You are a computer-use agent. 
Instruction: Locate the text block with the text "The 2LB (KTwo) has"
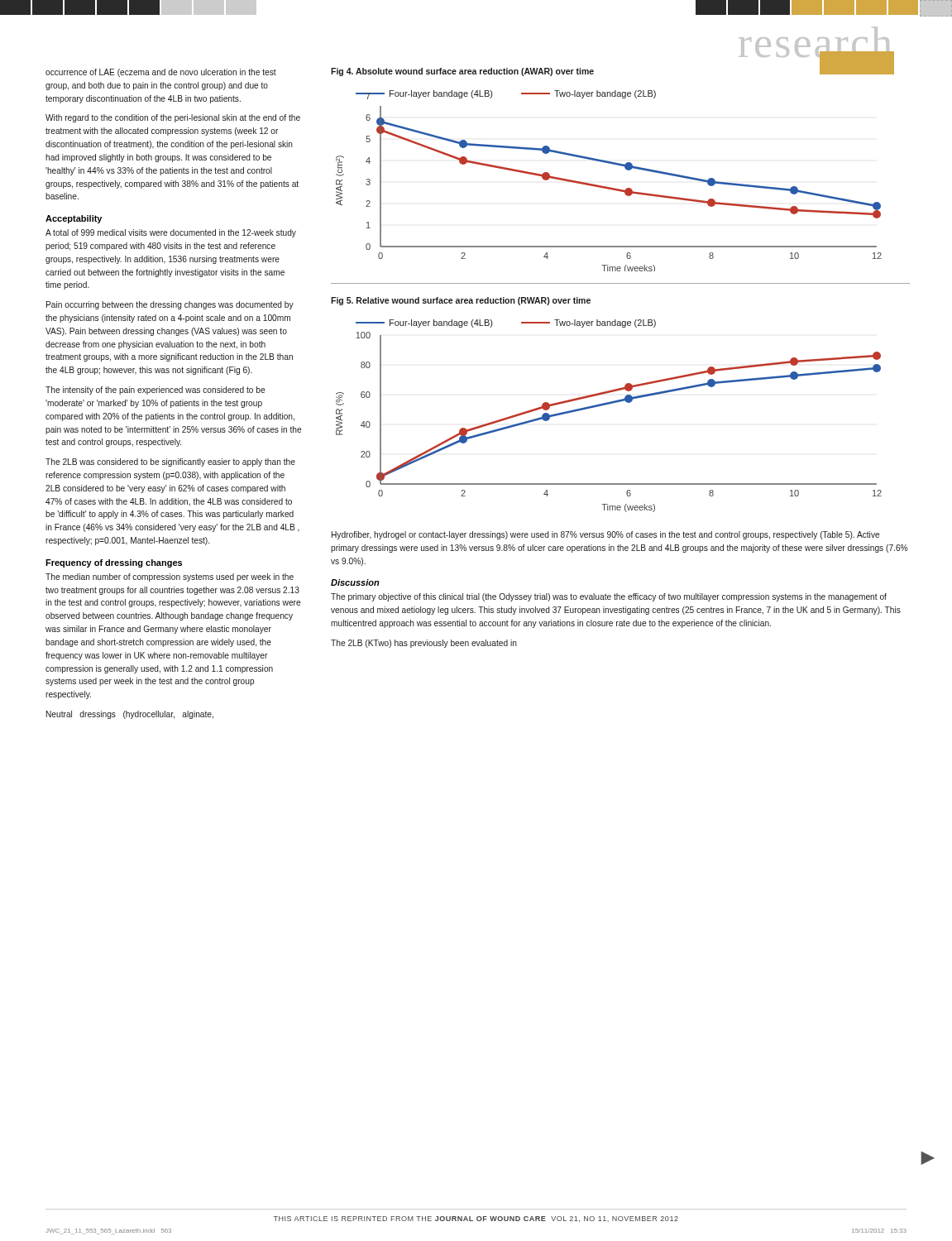coord(424,643)
